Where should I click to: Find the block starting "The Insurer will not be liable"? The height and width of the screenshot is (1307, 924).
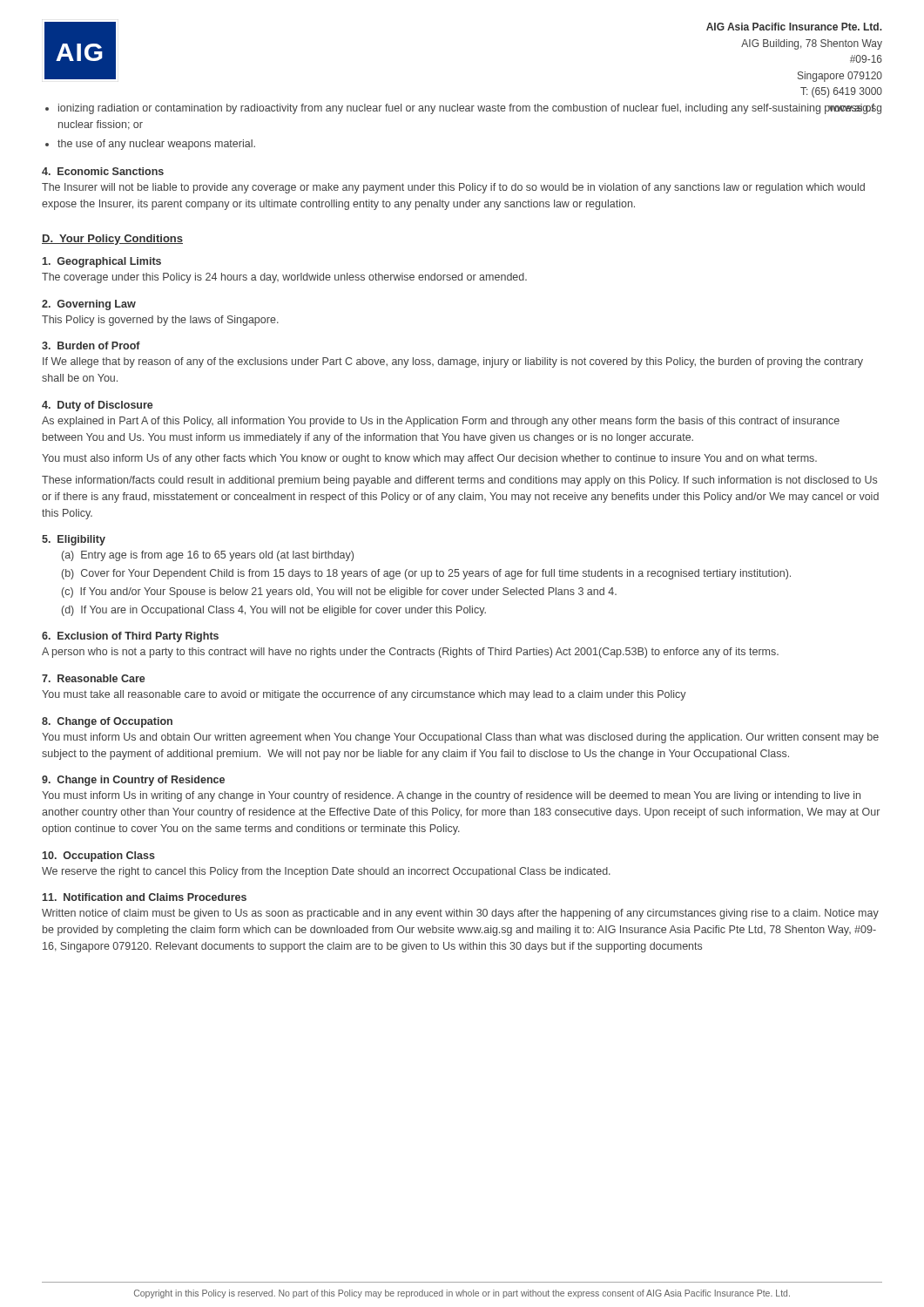[454, 196]
